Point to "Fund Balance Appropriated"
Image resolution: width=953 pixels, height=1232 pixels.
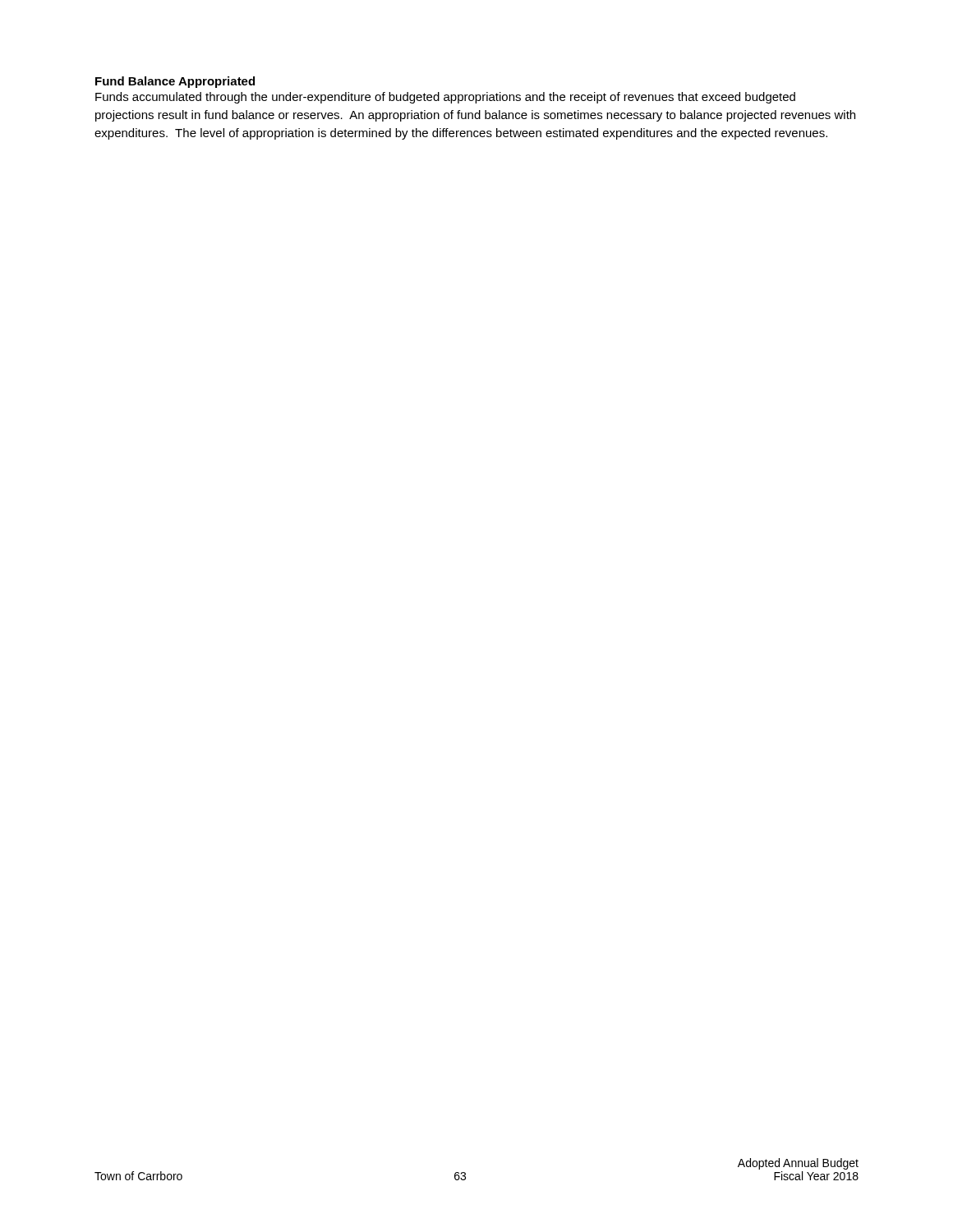click(x=175, y=81)
